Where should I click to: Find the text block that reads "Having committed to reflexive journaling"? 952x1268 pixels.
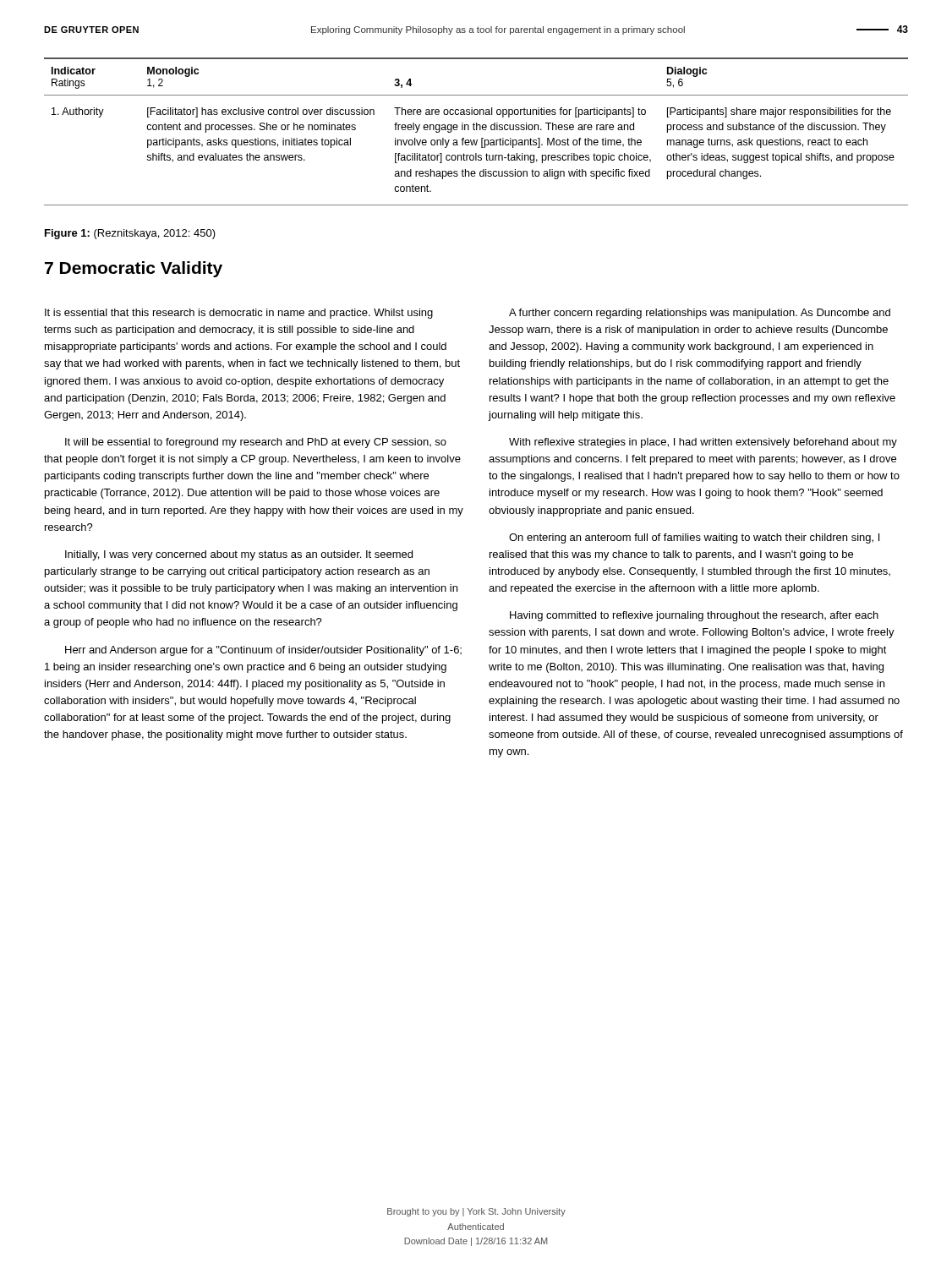click(x=696, y=683)
